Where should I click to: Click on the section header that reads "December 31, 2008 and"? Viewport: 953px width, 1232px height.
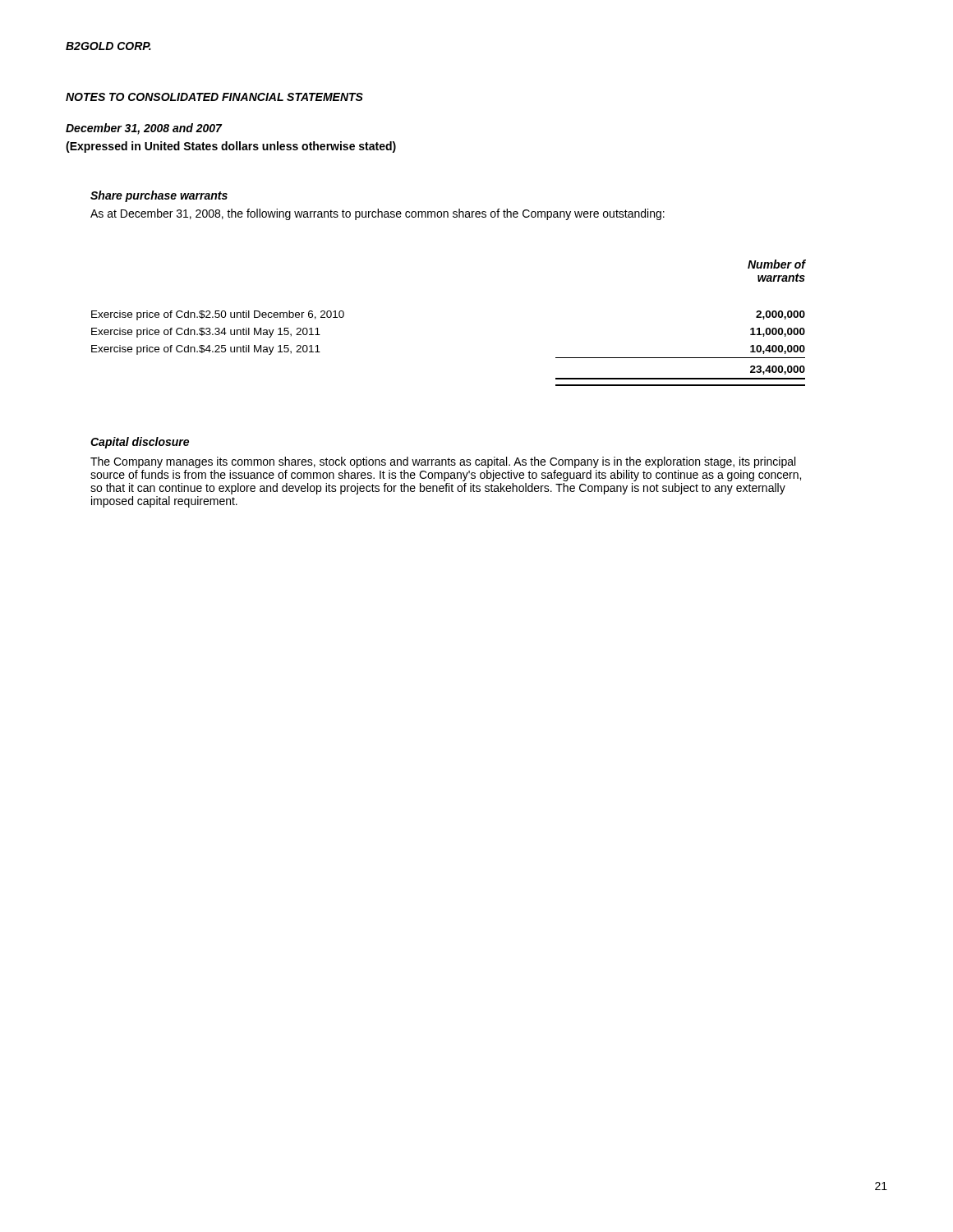[x=144, y=128]
